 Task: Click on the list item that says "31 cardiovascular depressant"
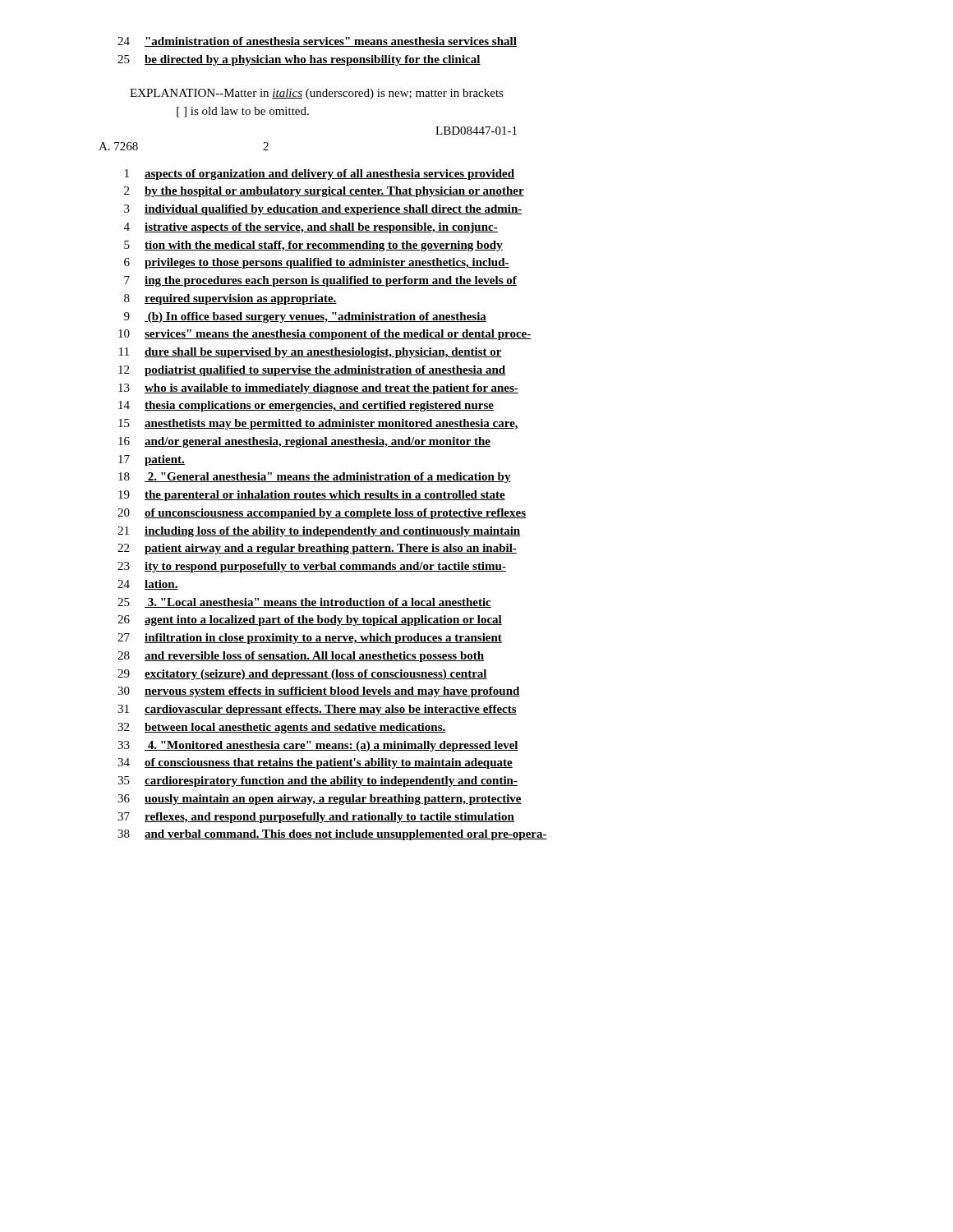coord(476,710)
